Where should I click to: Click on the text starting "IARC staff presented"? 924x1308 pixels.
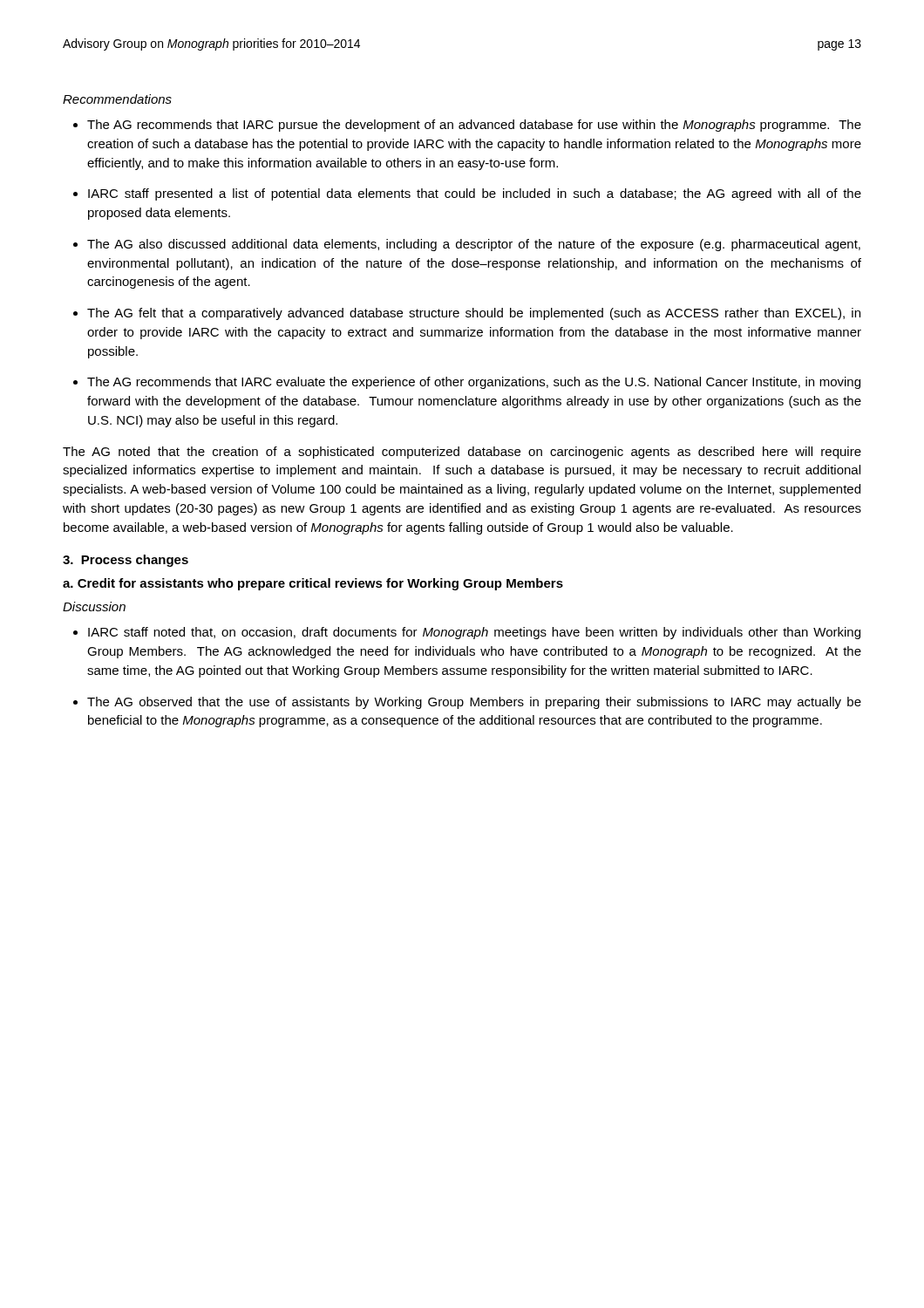click(474, 203)
